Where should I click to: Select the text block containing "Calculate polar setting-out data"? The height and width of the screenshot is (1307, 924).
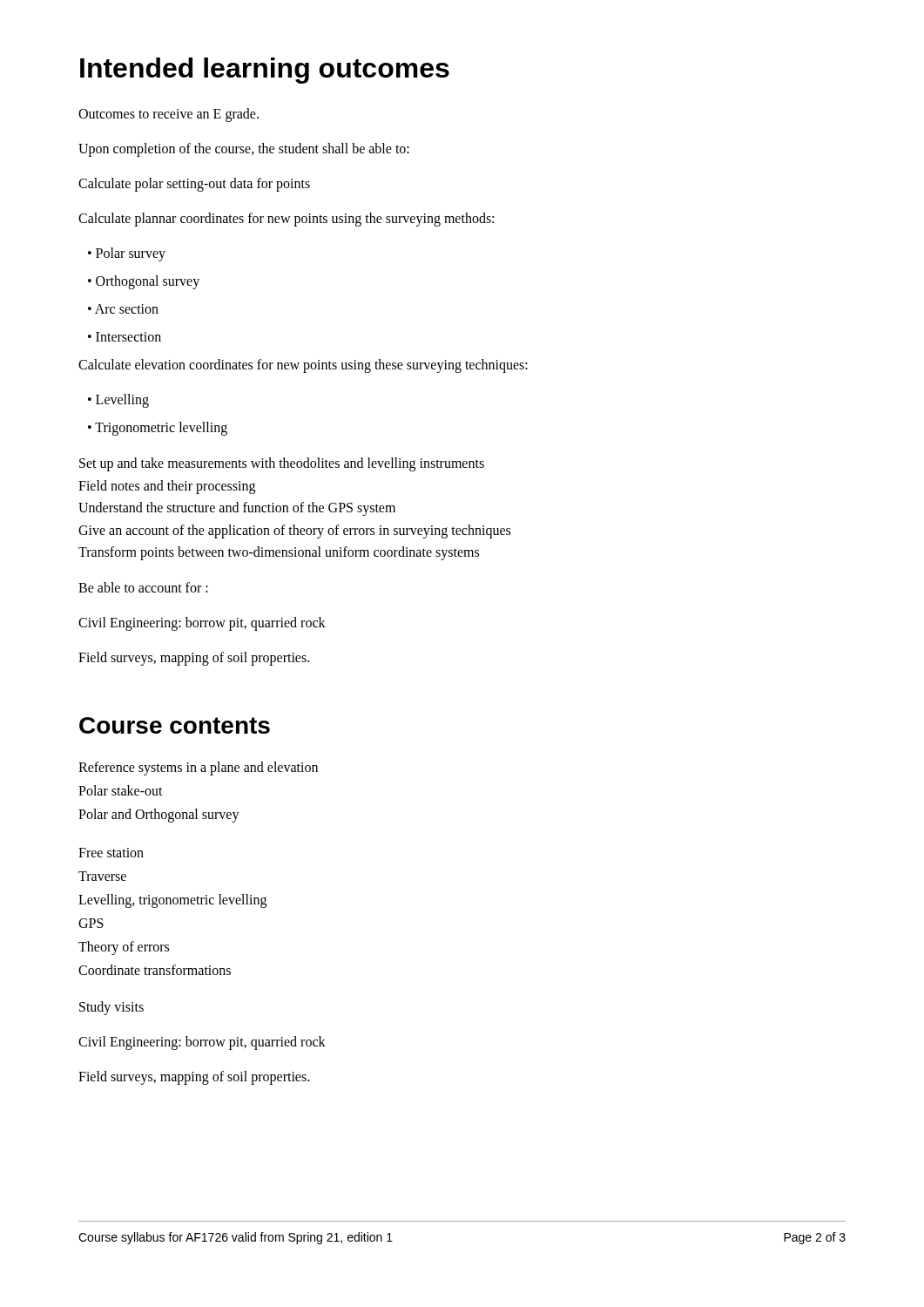[x=194, y=183]
